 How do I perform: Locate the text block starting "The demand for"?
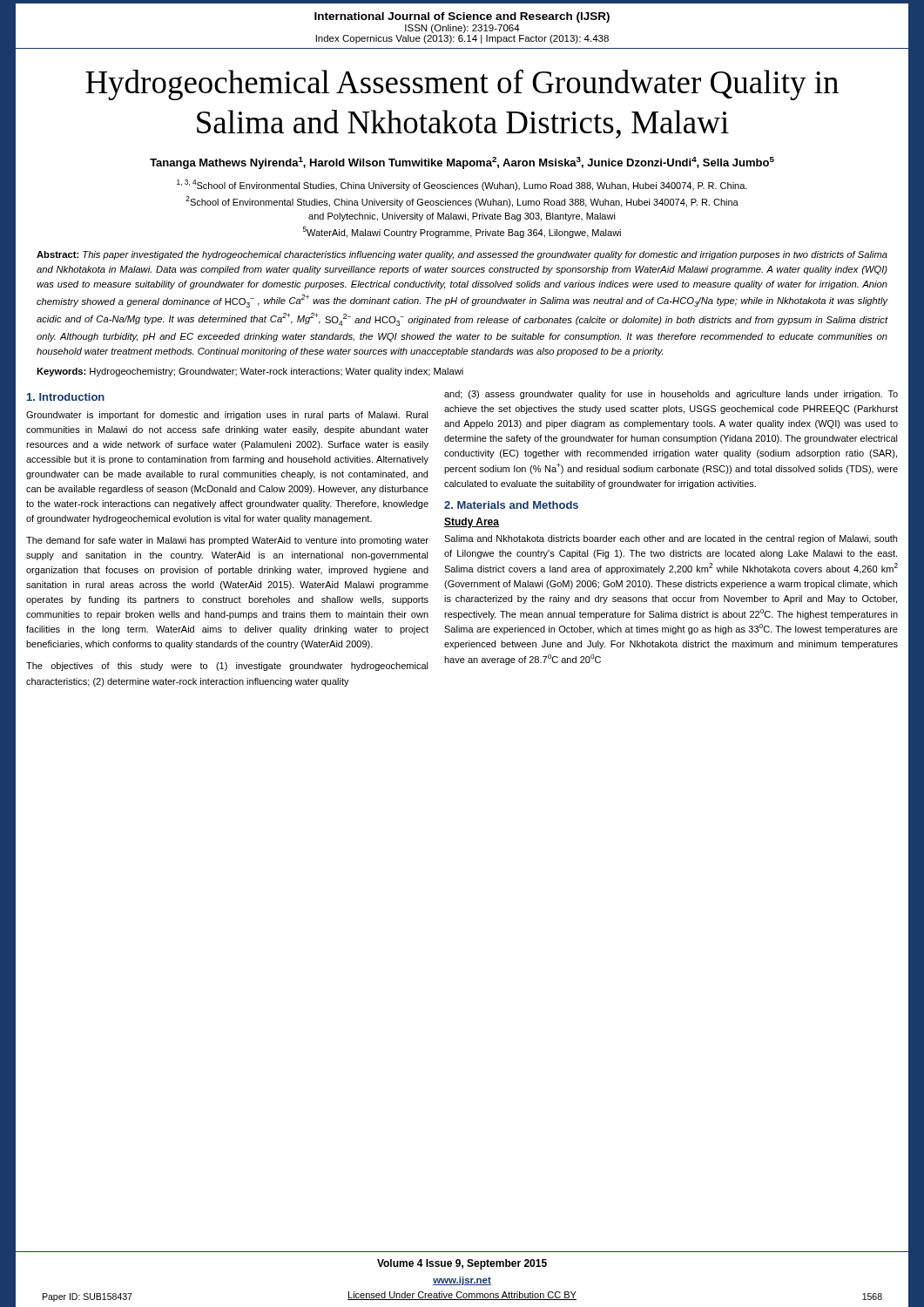227,592
